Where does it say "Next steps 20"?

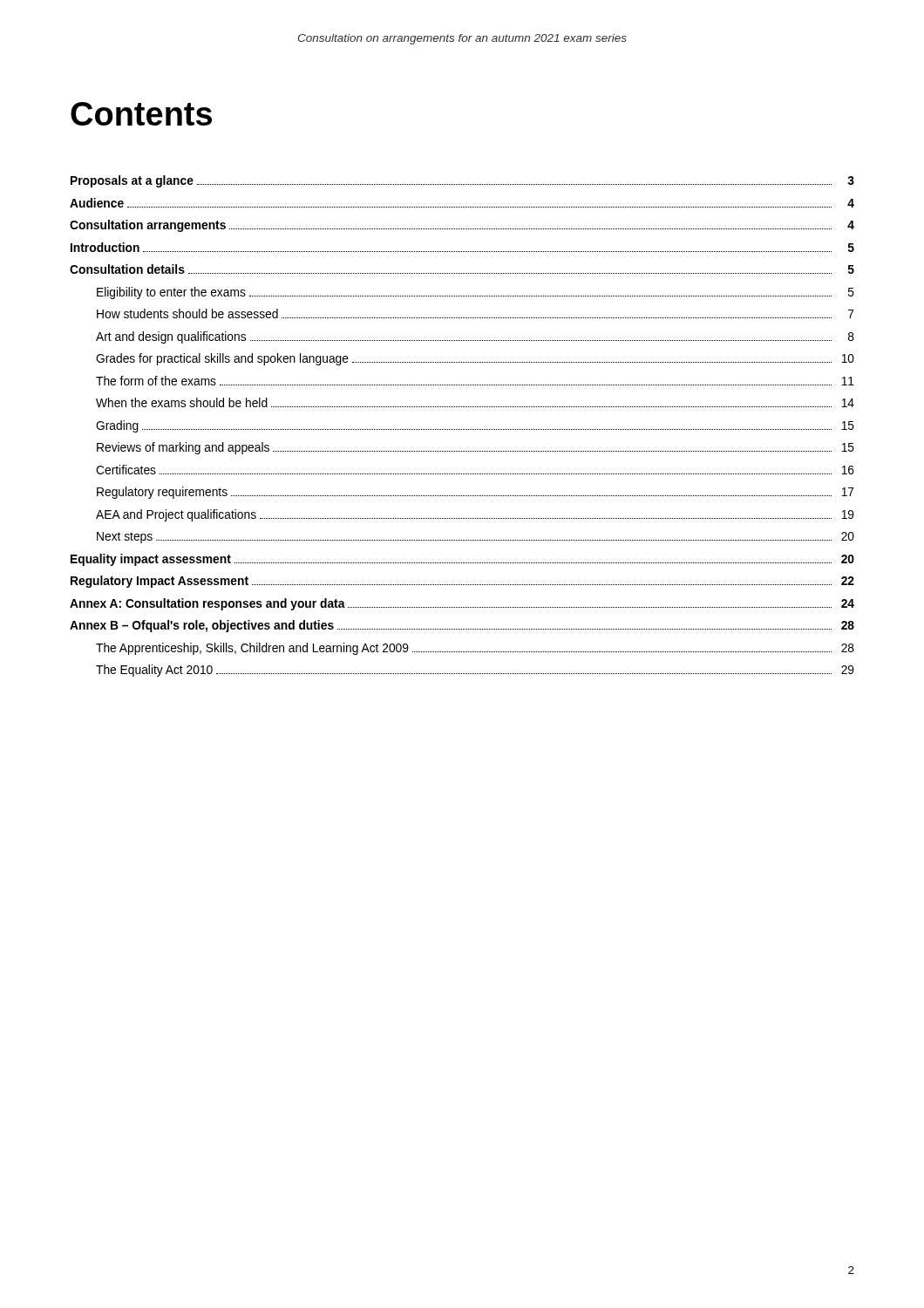point(475,537)
